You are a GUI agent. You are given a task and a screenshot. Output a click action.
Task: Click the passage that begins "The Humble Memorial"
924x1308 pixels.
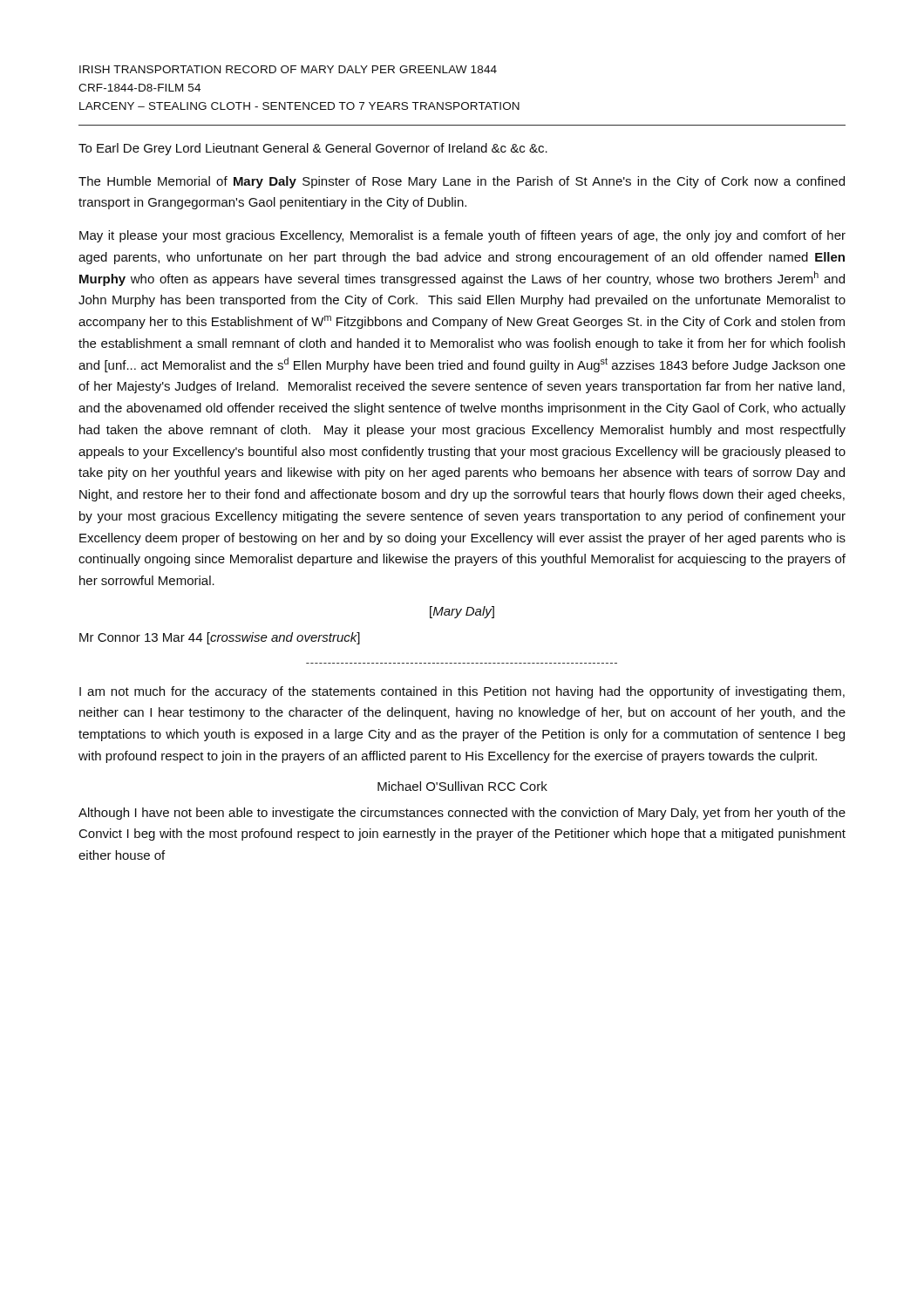click(462, 191)
